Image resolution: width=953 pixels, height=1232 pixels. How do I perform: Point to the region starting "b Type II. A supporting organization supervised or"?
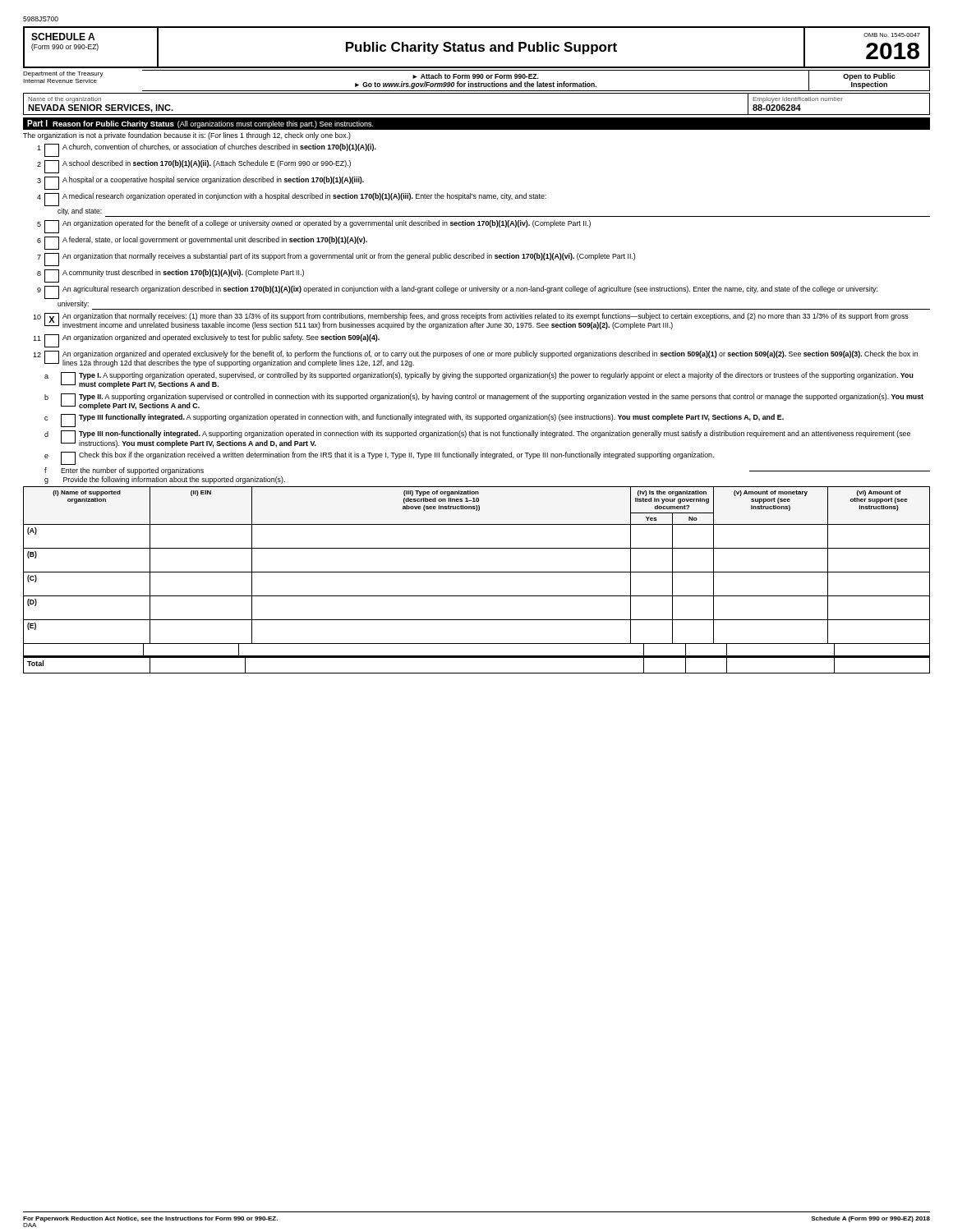pos(487,402)
